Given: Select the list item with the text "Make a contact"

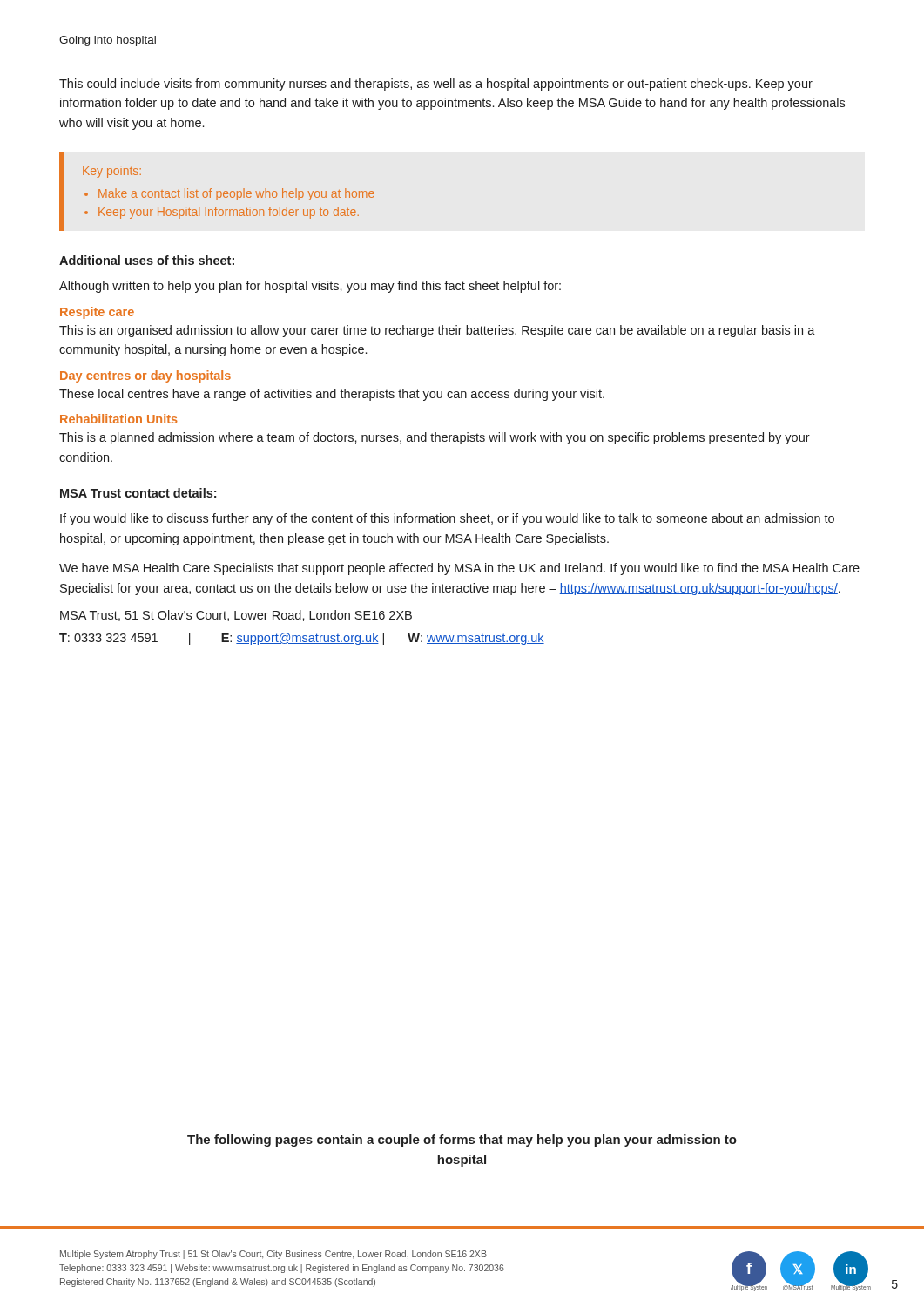Looking at the screenshot, I should (236, 194).
